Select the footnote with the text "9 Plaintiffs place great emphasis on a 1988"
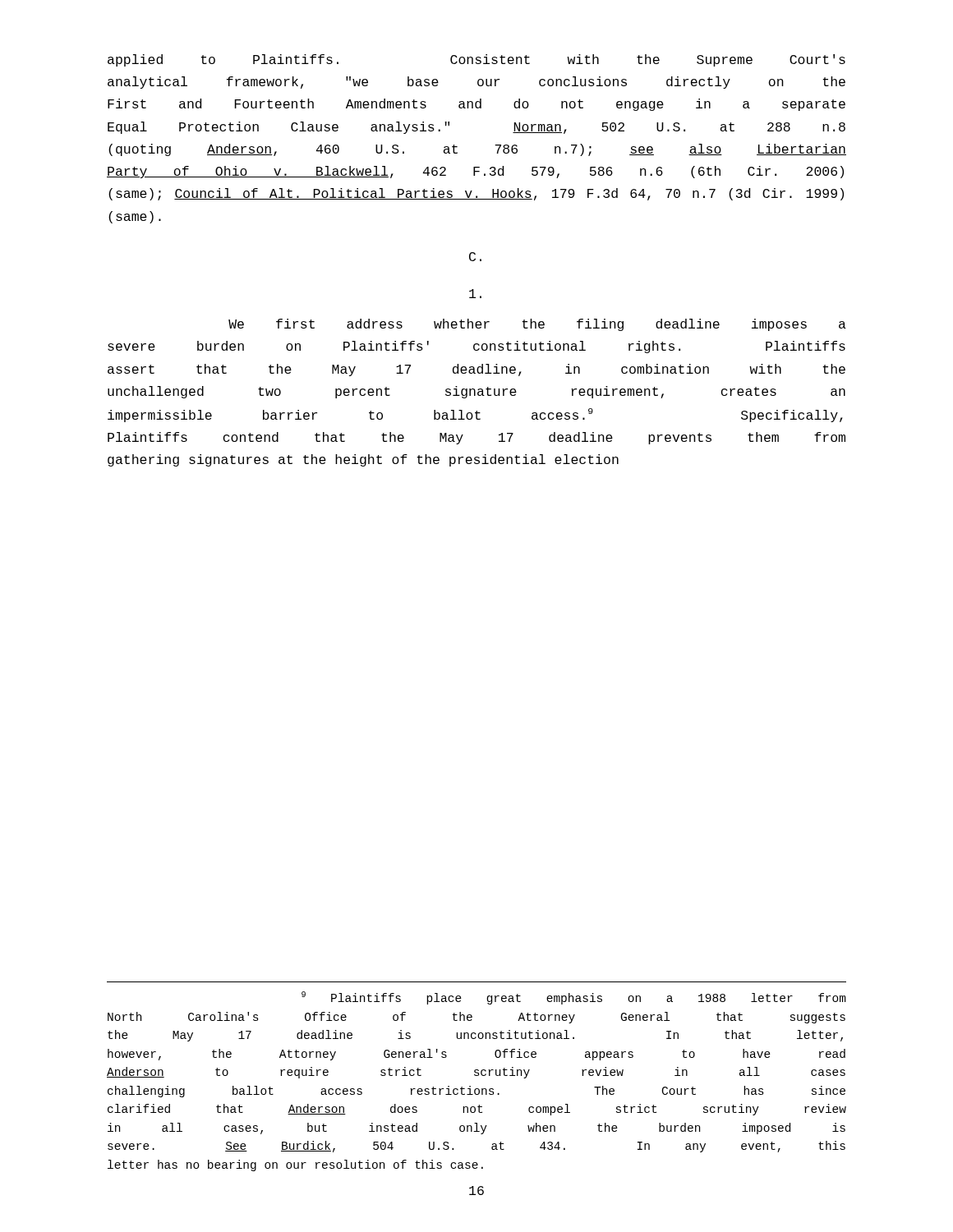The height and width of the screenshot is (1232, 953). click(x=476, y=1082)
